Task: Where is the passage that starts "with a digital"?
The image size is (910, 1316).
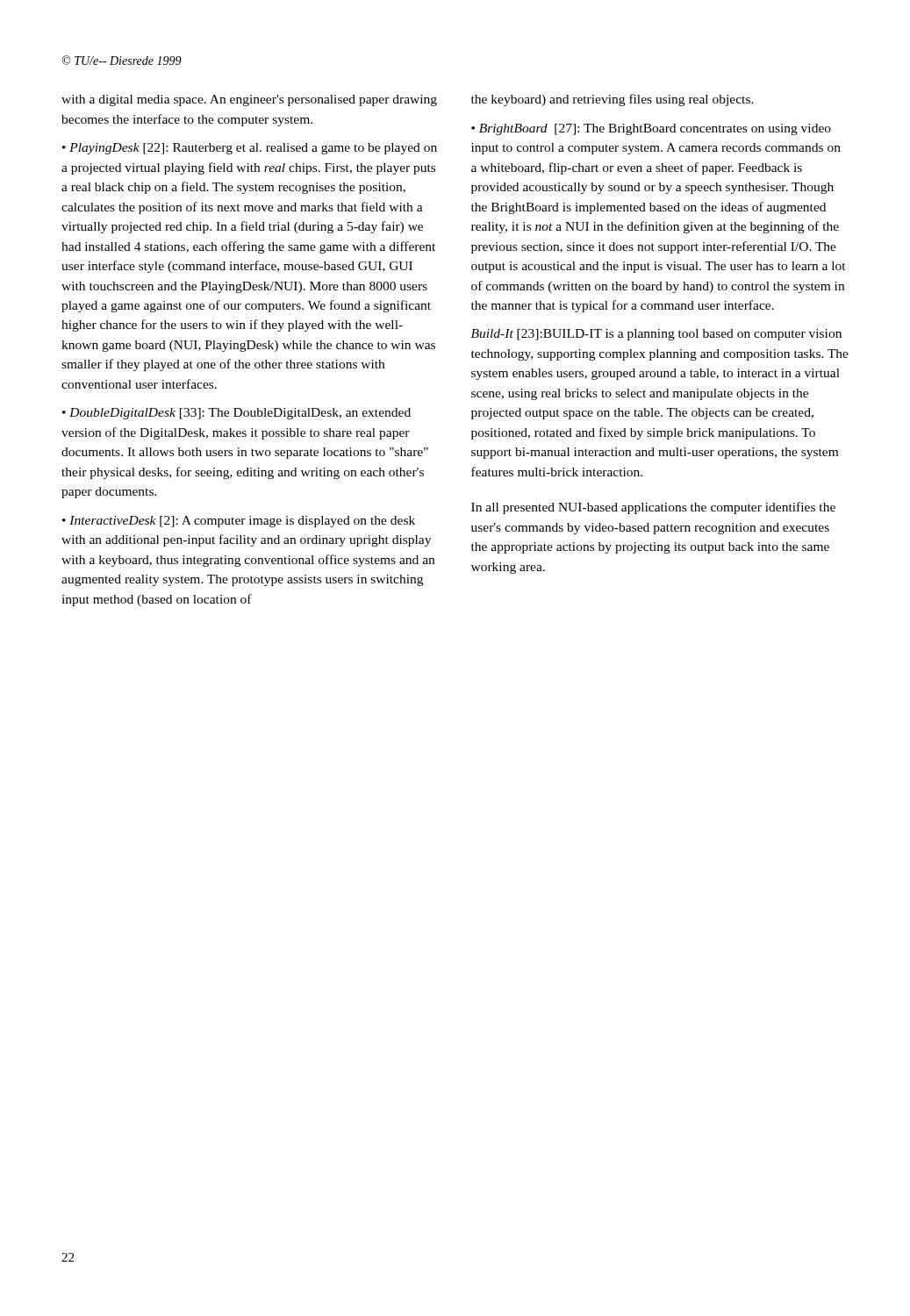Action: tap(250, 109)
